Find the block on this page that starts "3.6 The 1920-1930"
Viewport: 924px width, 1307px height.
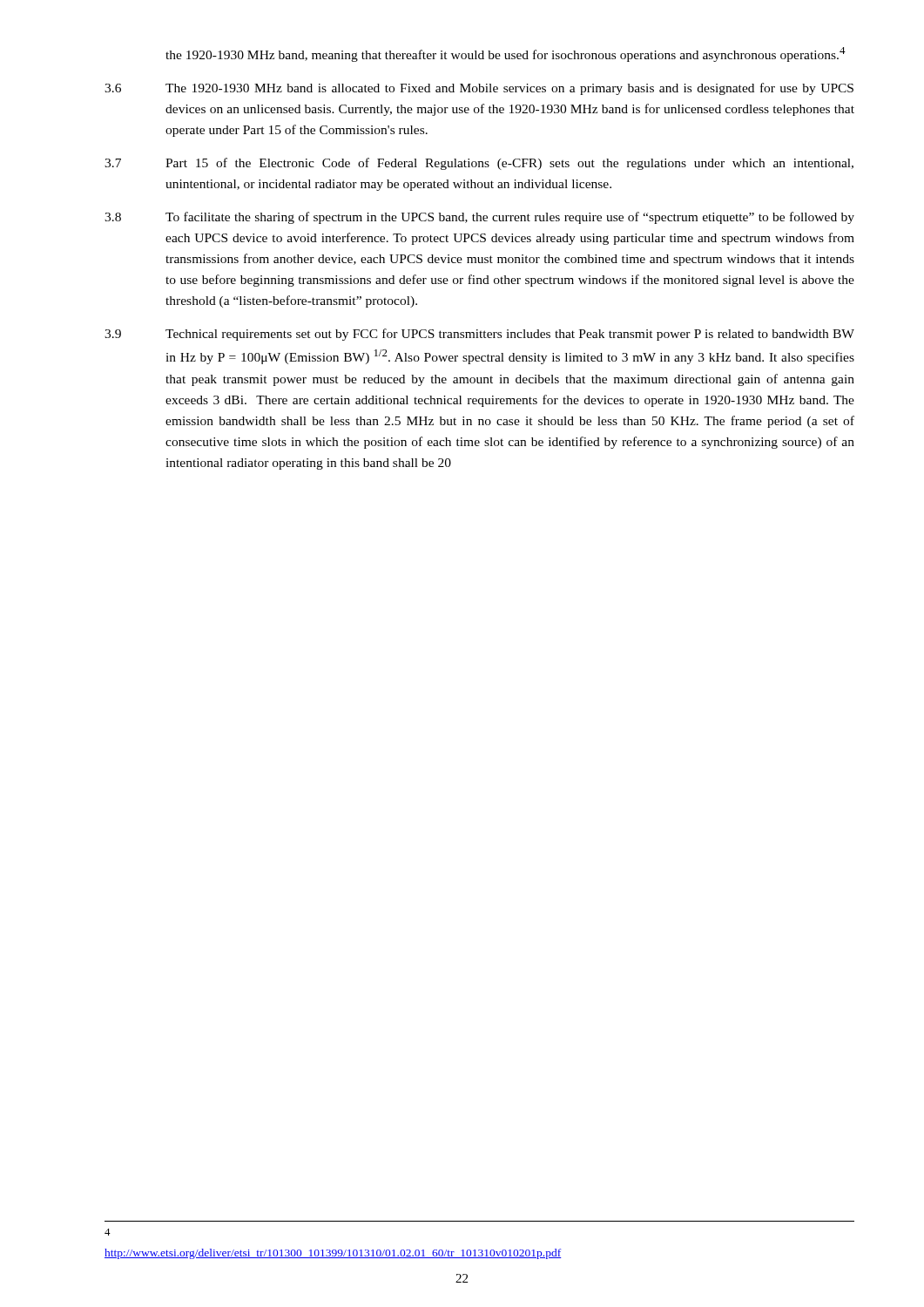coord(479,109)
